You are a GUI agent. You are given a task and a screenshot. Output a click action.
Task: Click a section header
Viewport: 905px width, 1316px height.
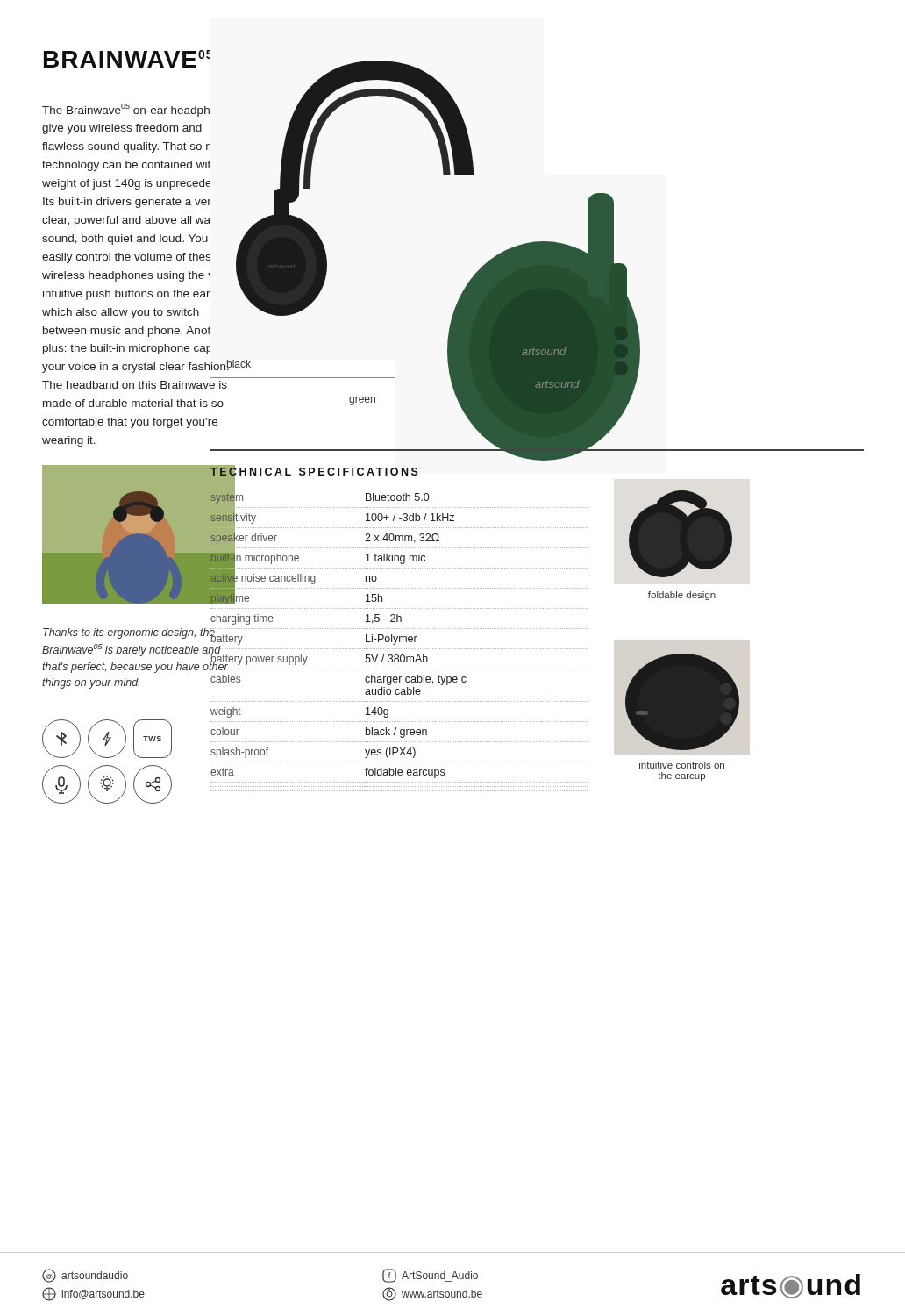pos(315,472)
